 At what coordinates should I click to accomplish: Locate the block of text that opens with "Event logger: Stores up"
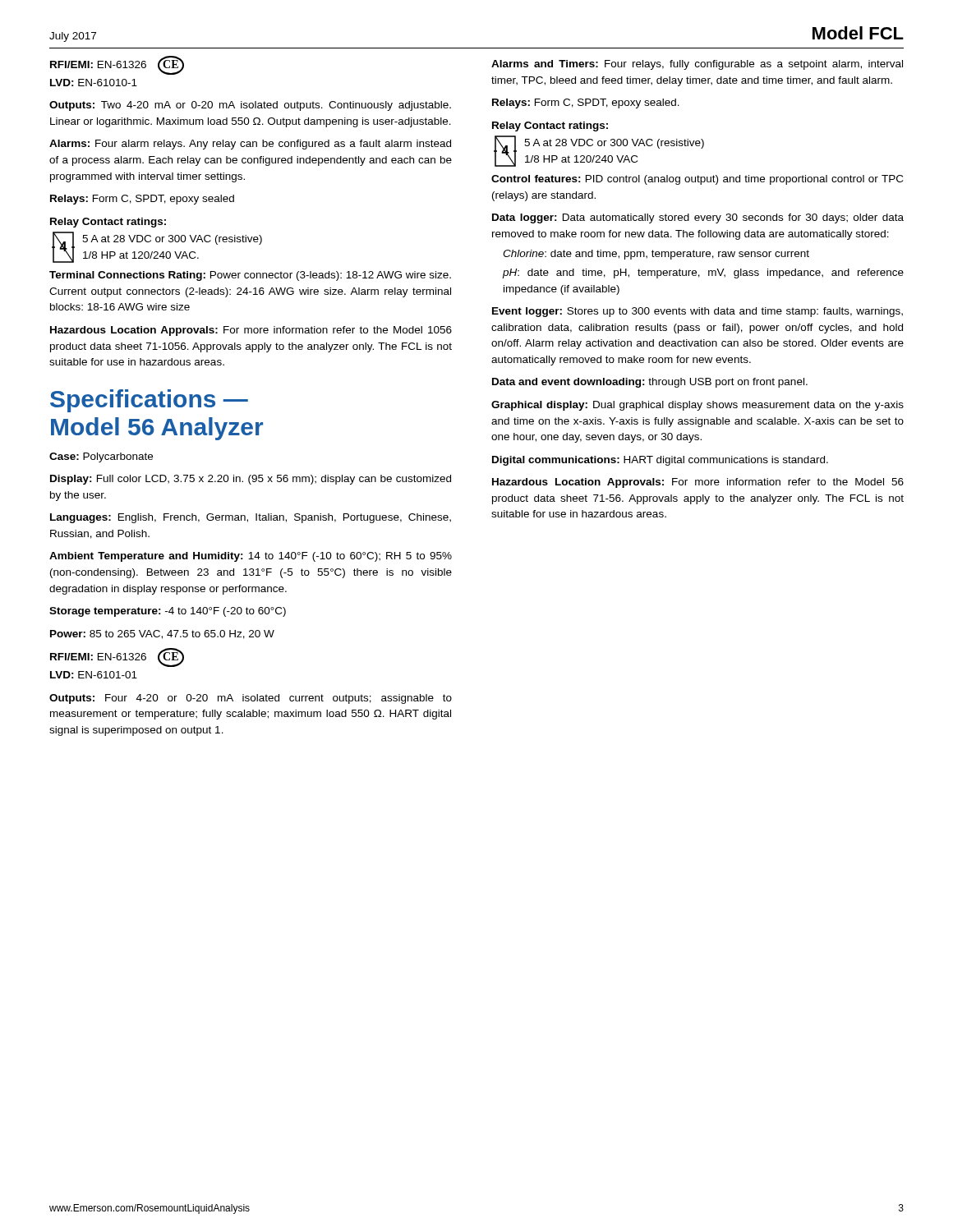tap(698, 335)
